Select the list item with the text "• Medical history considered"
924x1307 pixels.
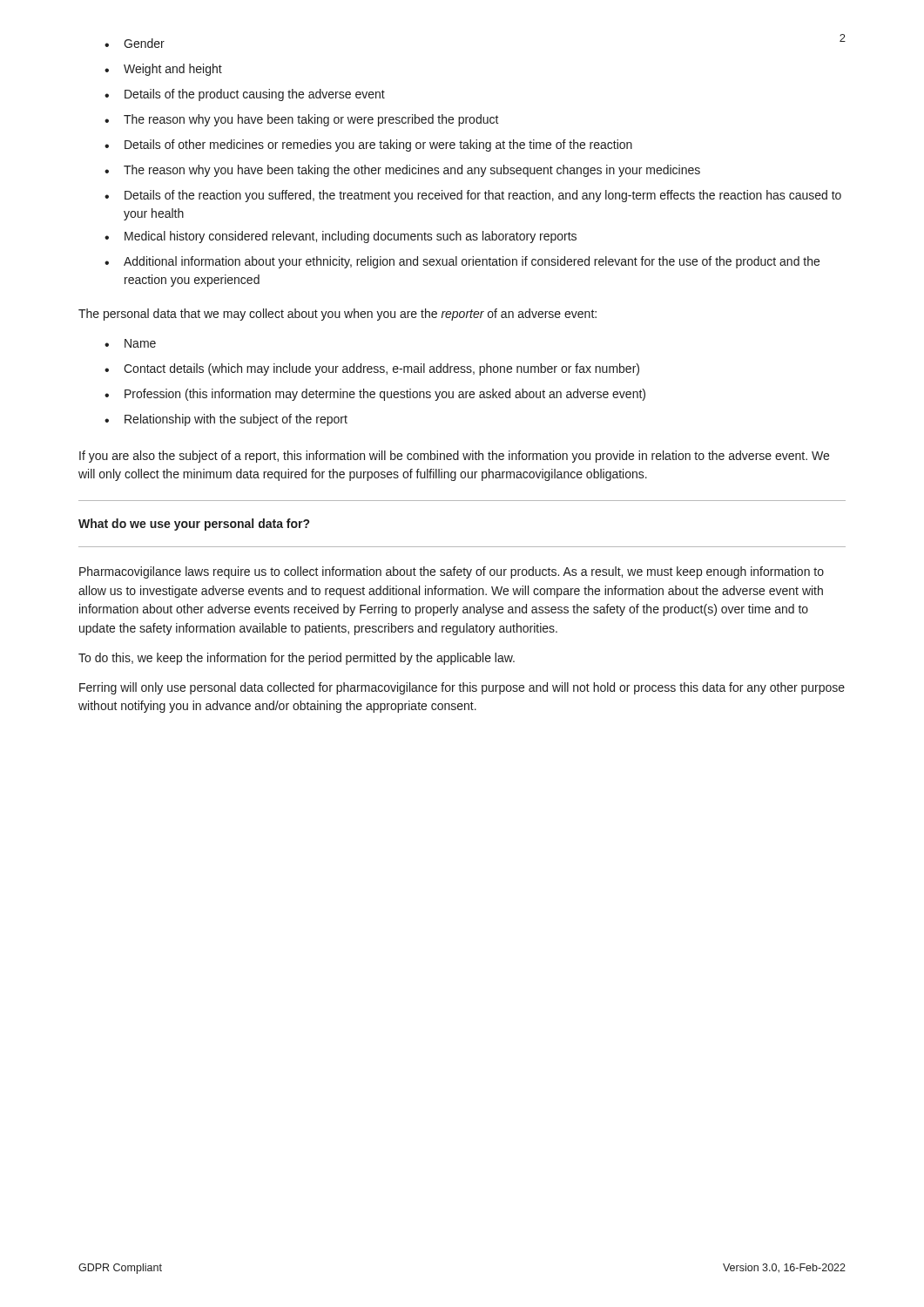[x=475, y=238]
